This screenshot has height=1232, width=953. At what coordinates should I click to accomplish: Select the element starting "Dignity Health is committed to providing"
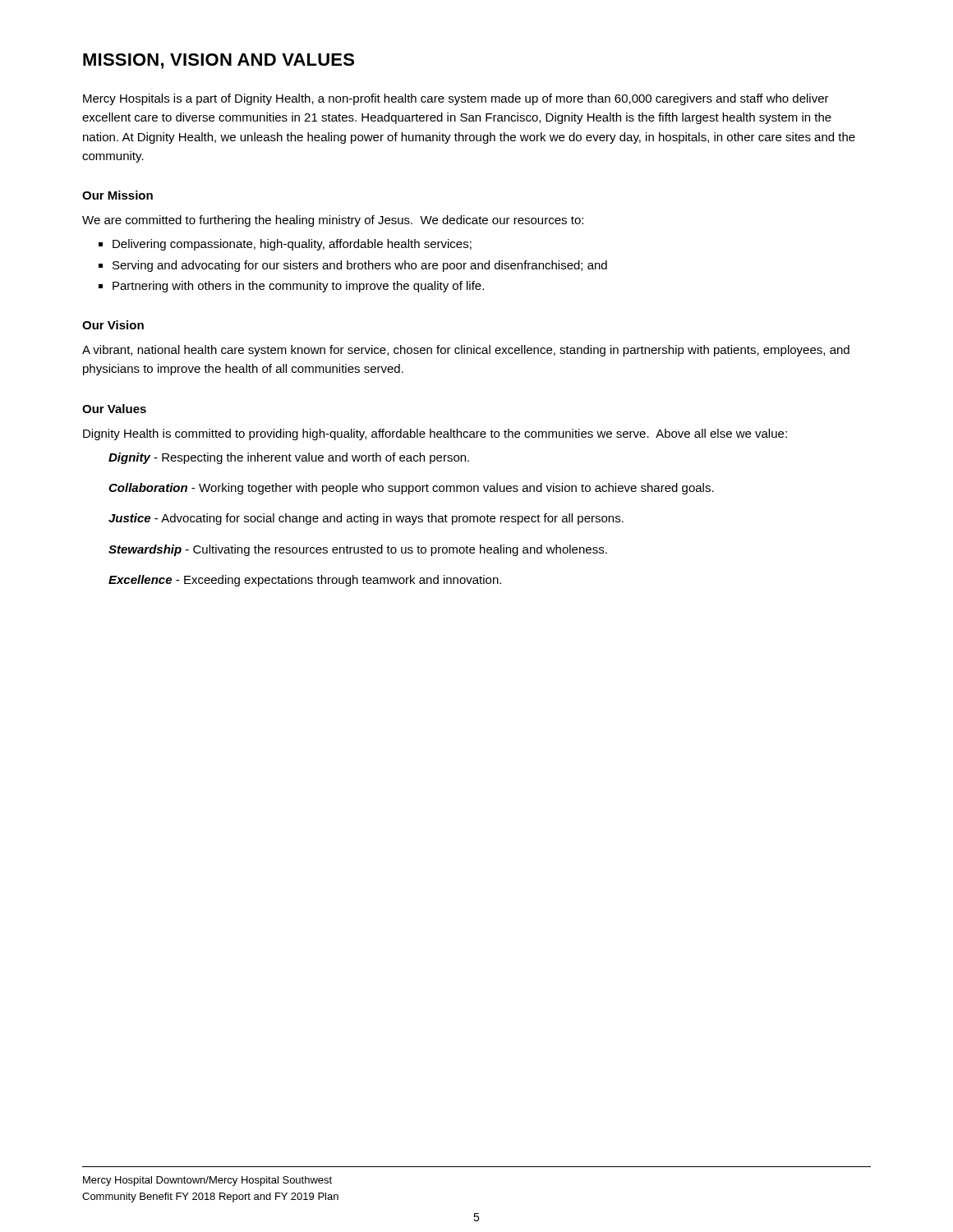[x=435, y=433]
